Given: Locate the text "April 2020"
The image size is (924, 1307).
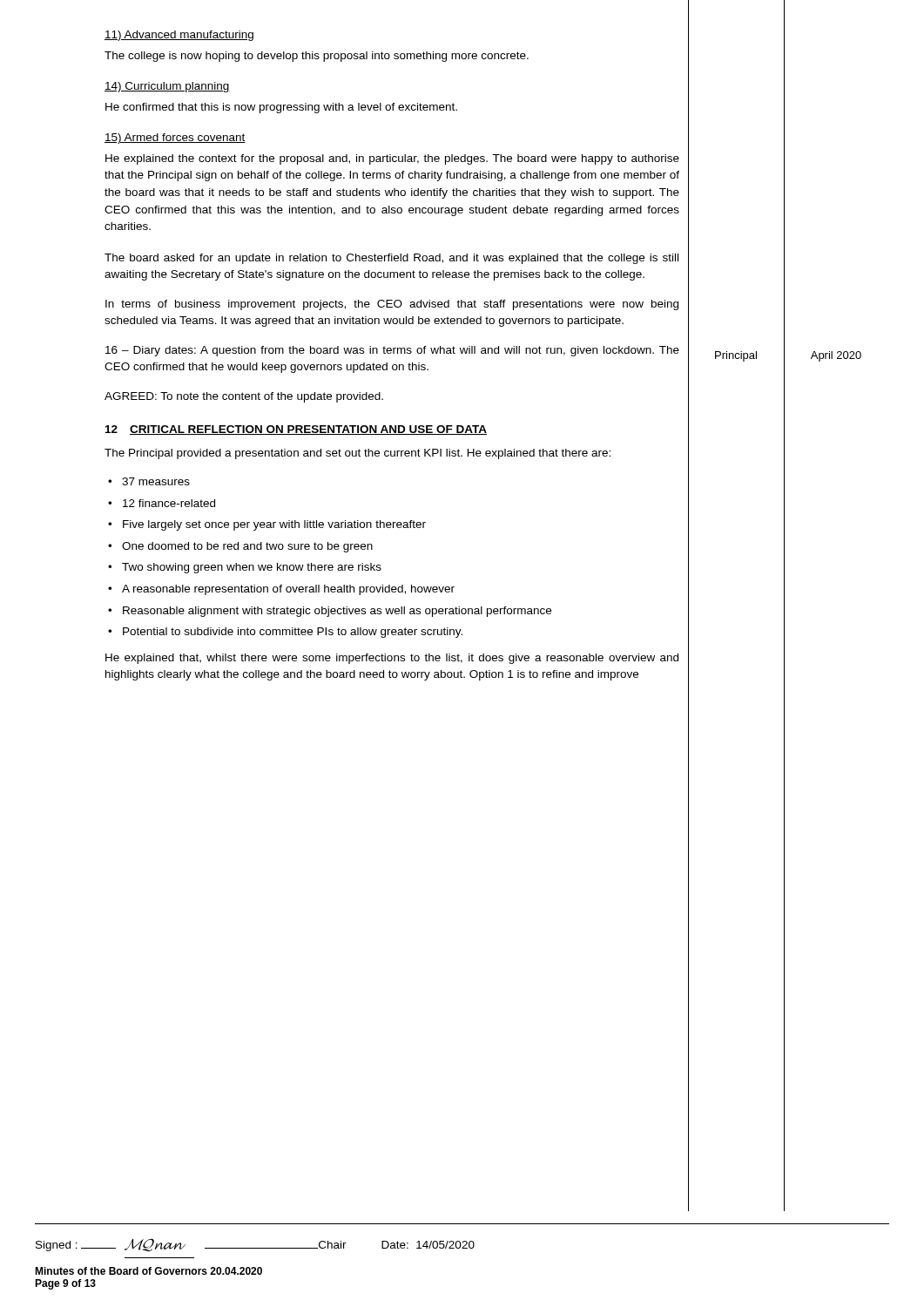Looking at the screenshot, I should tap(836, 355).
